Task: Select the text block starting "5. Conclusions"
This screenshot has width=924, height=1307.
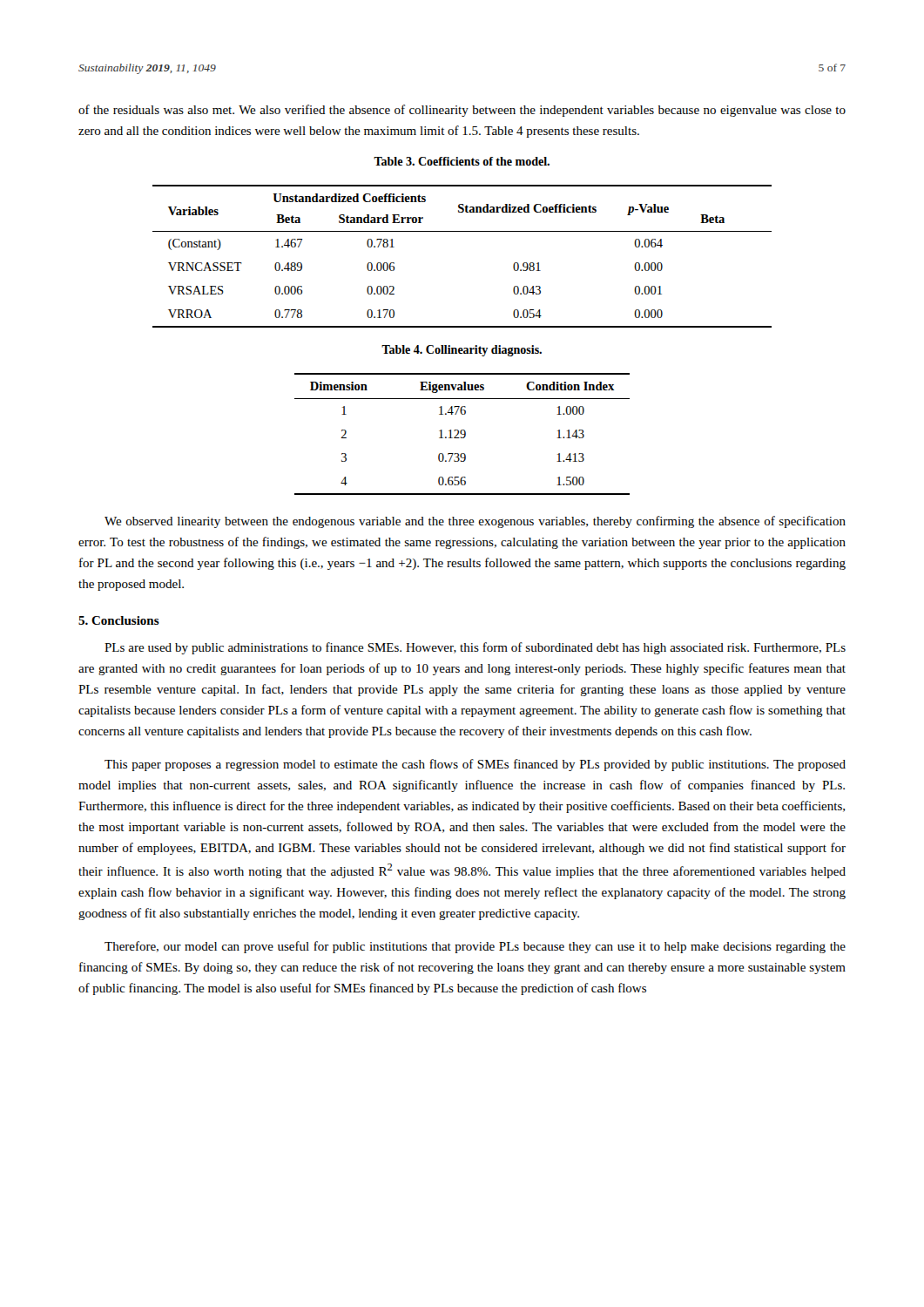Action: [x=119, y=620]
